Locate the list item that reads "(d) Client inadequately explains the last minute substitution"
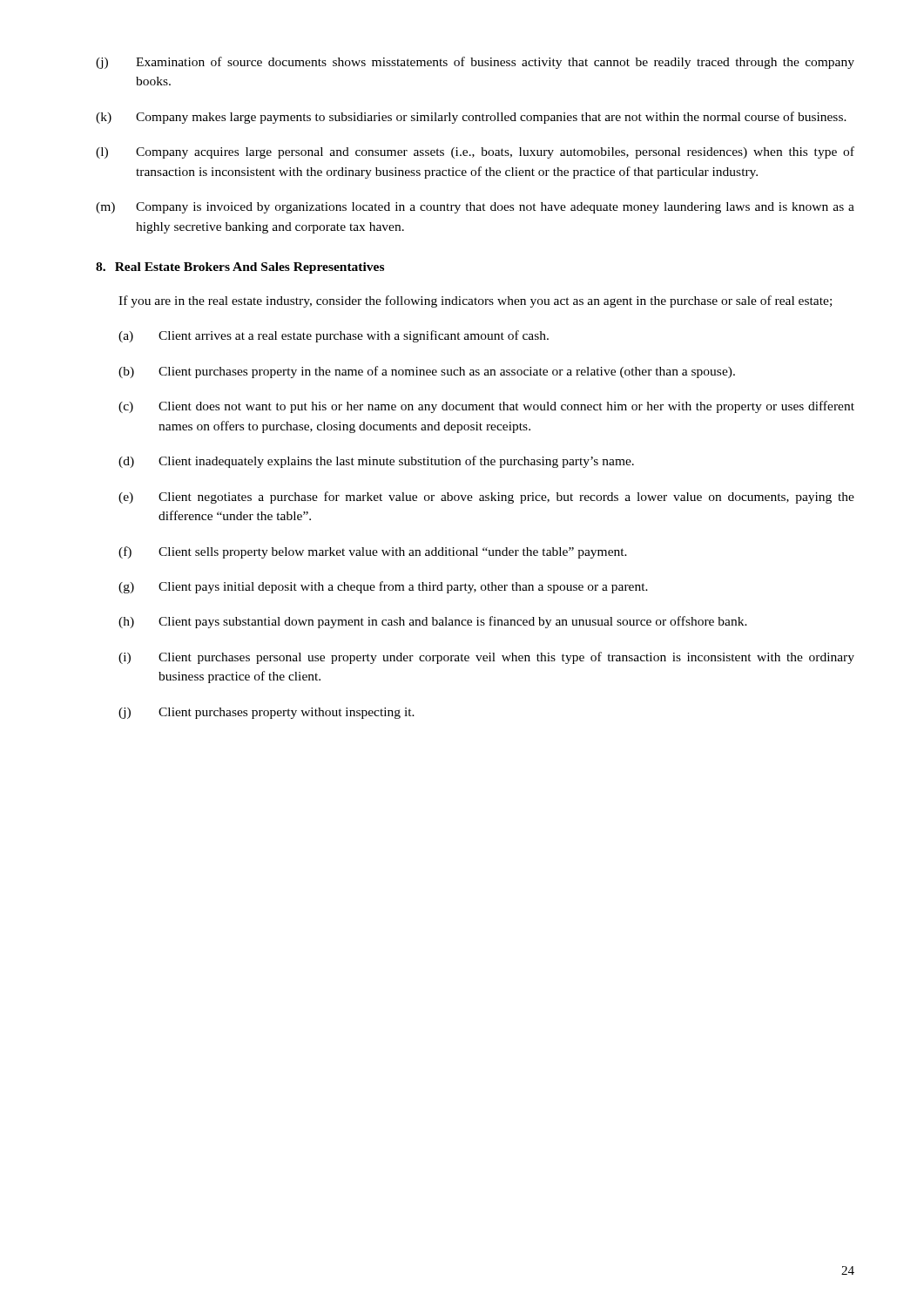 pyautogui.click(x=486, y=461)
